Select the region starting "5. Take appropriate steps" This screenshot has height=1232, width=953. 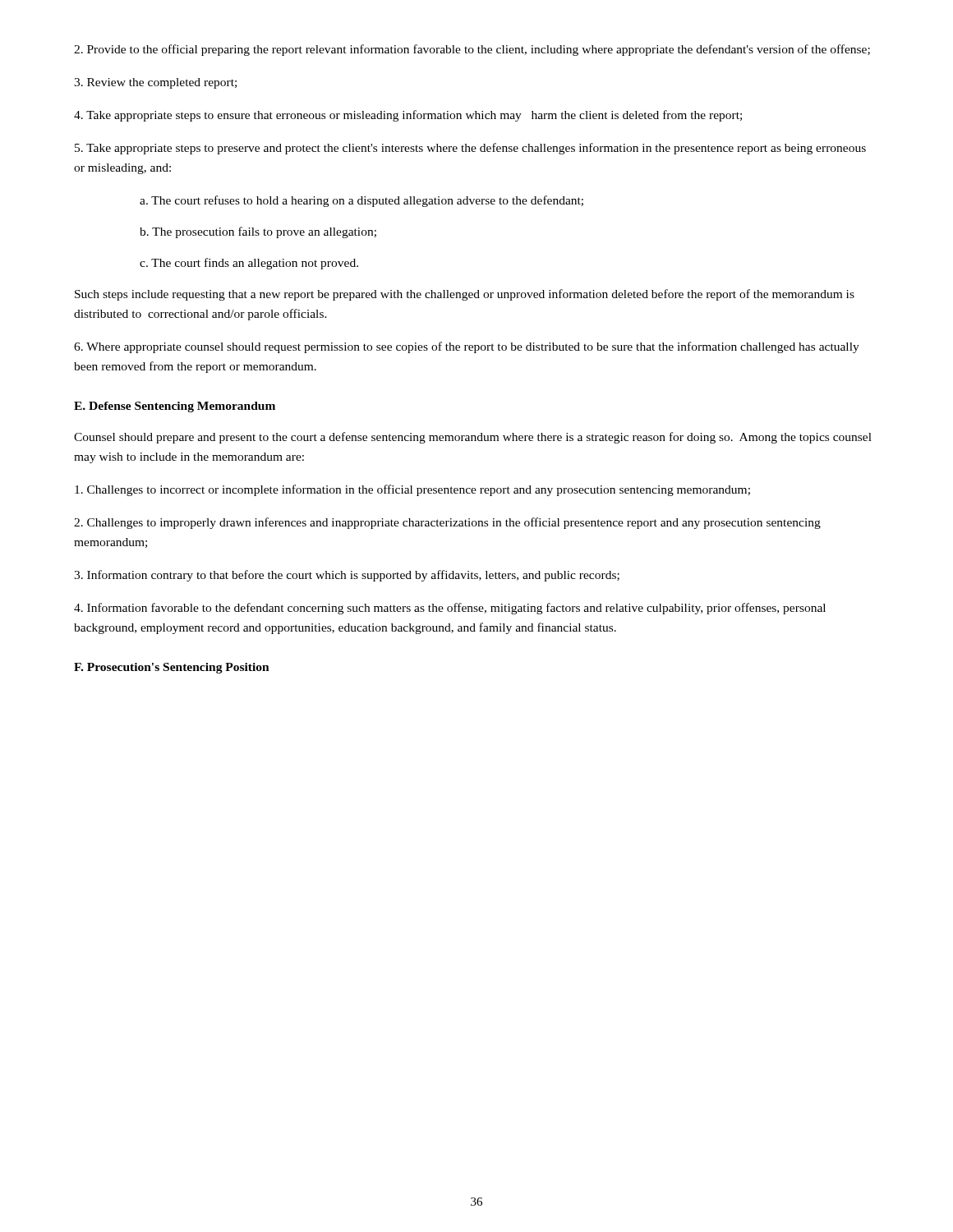(x=470, y=157)
